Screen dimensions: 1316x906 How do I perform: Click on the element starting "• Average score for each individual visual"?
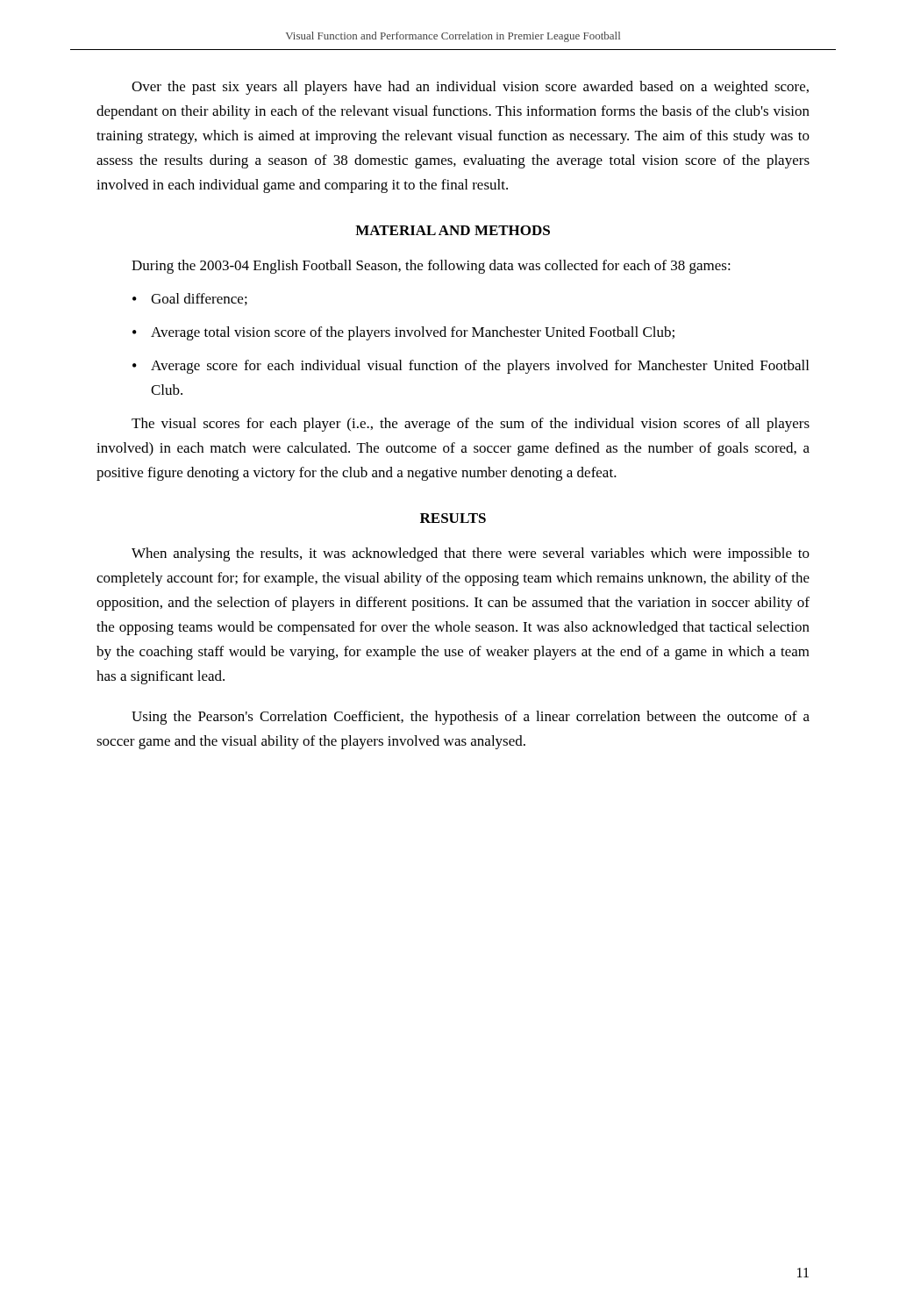click(471, 378)
